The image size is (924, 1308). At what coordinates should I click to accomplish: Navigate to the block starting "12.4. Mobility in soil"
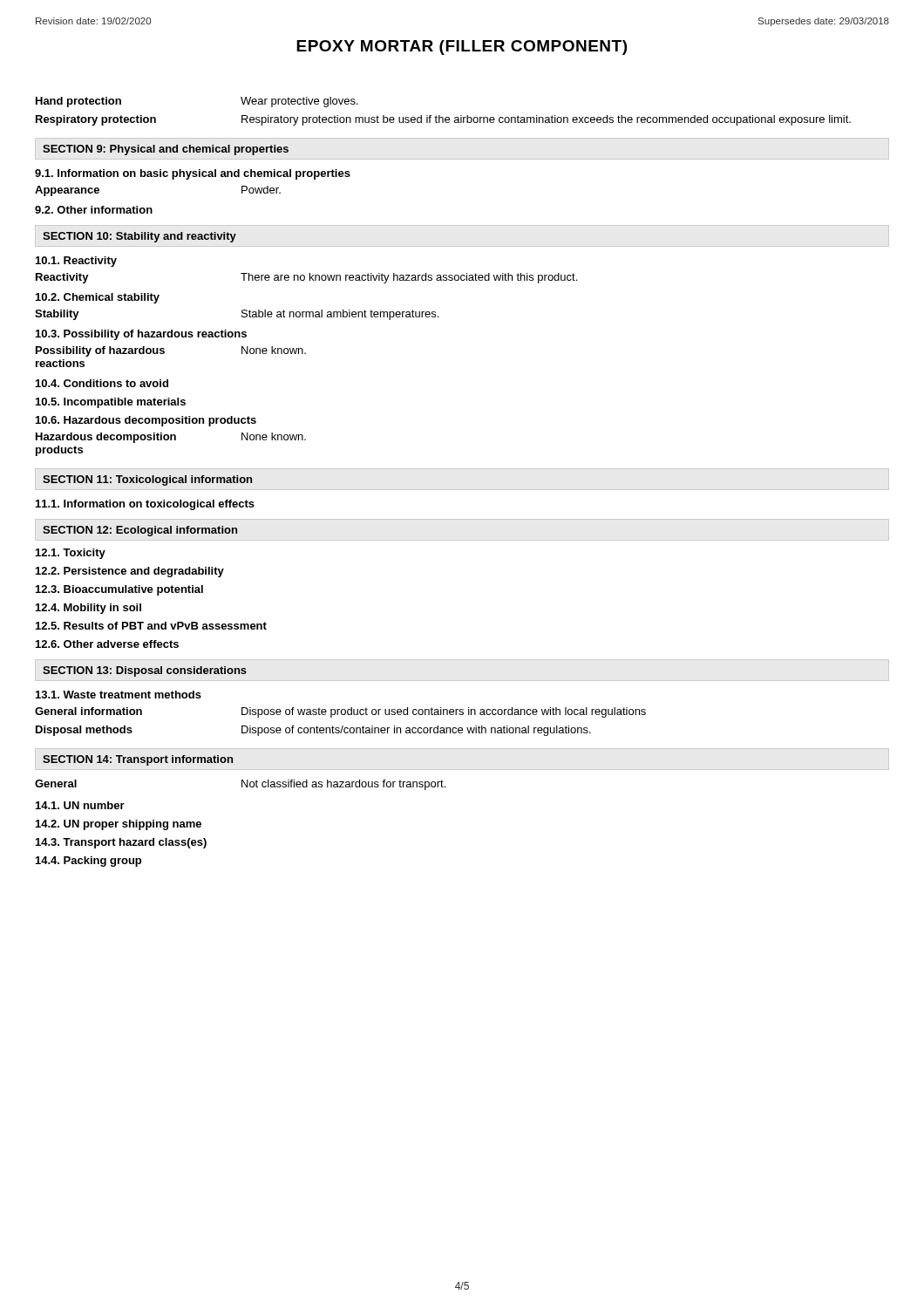tap(88, 607)
